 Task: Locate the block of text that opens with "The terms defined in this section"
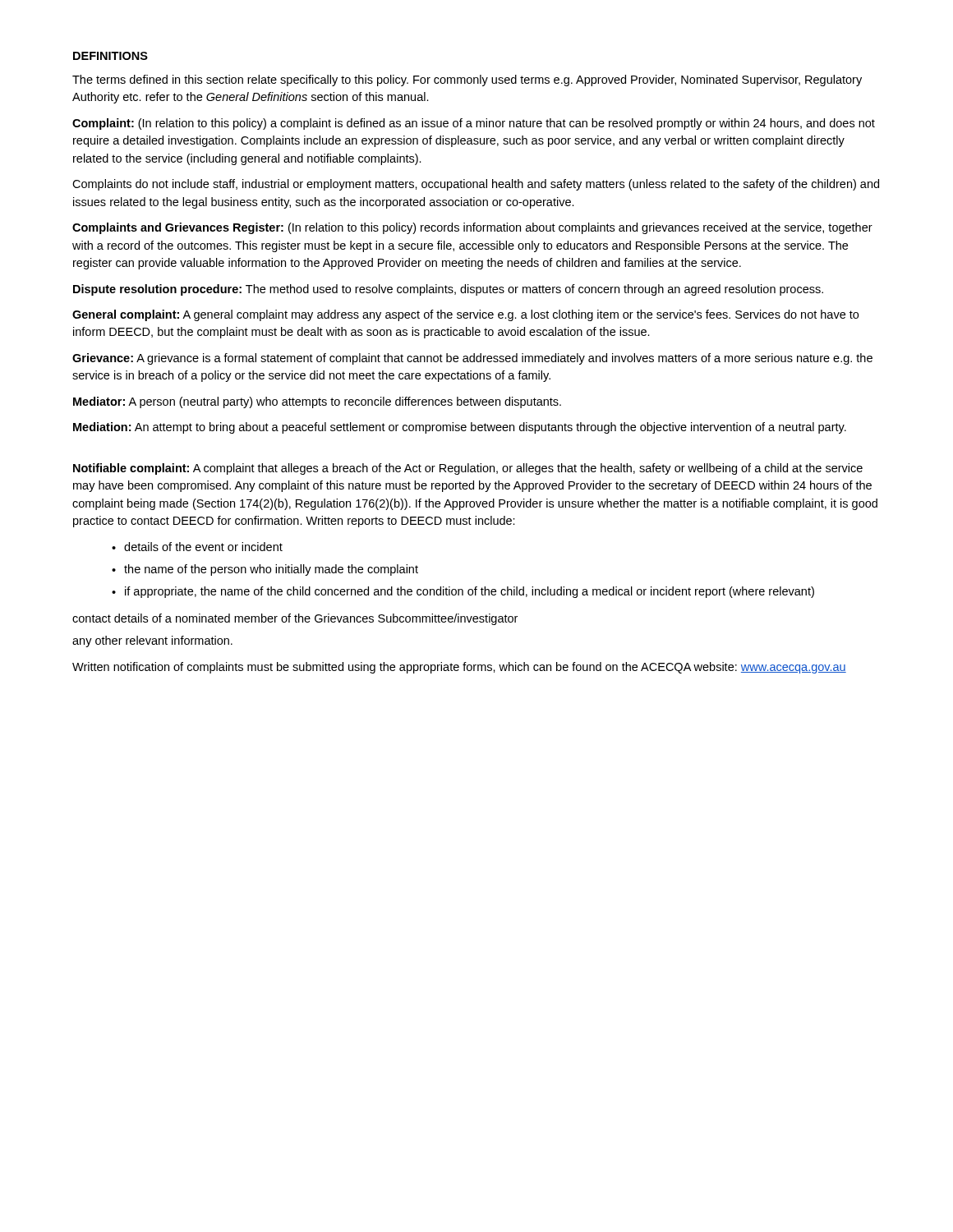click(x=467, y=88)
